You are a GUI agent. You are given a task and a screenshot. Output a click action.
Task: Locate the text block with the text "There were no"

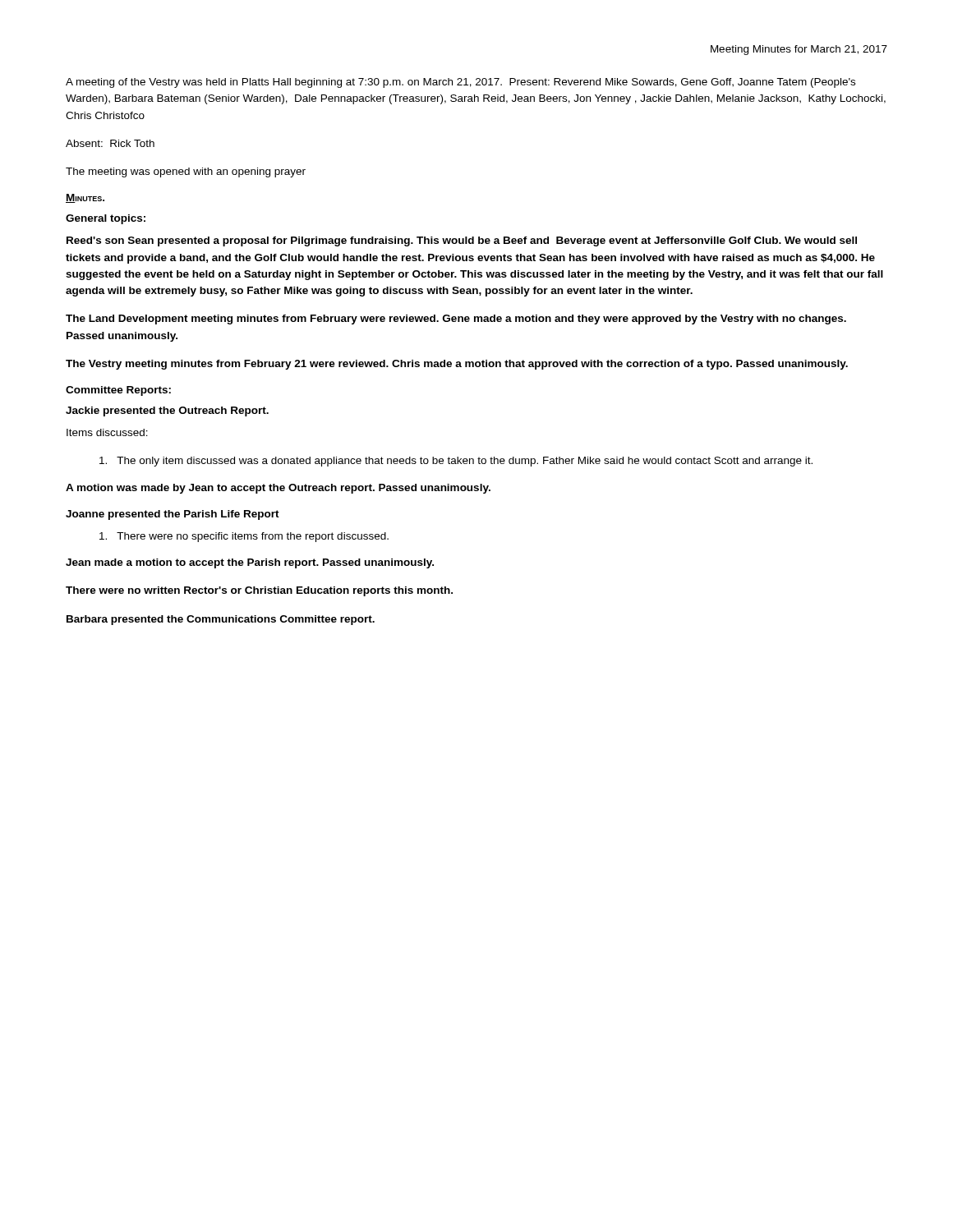(x=260, y=590)
